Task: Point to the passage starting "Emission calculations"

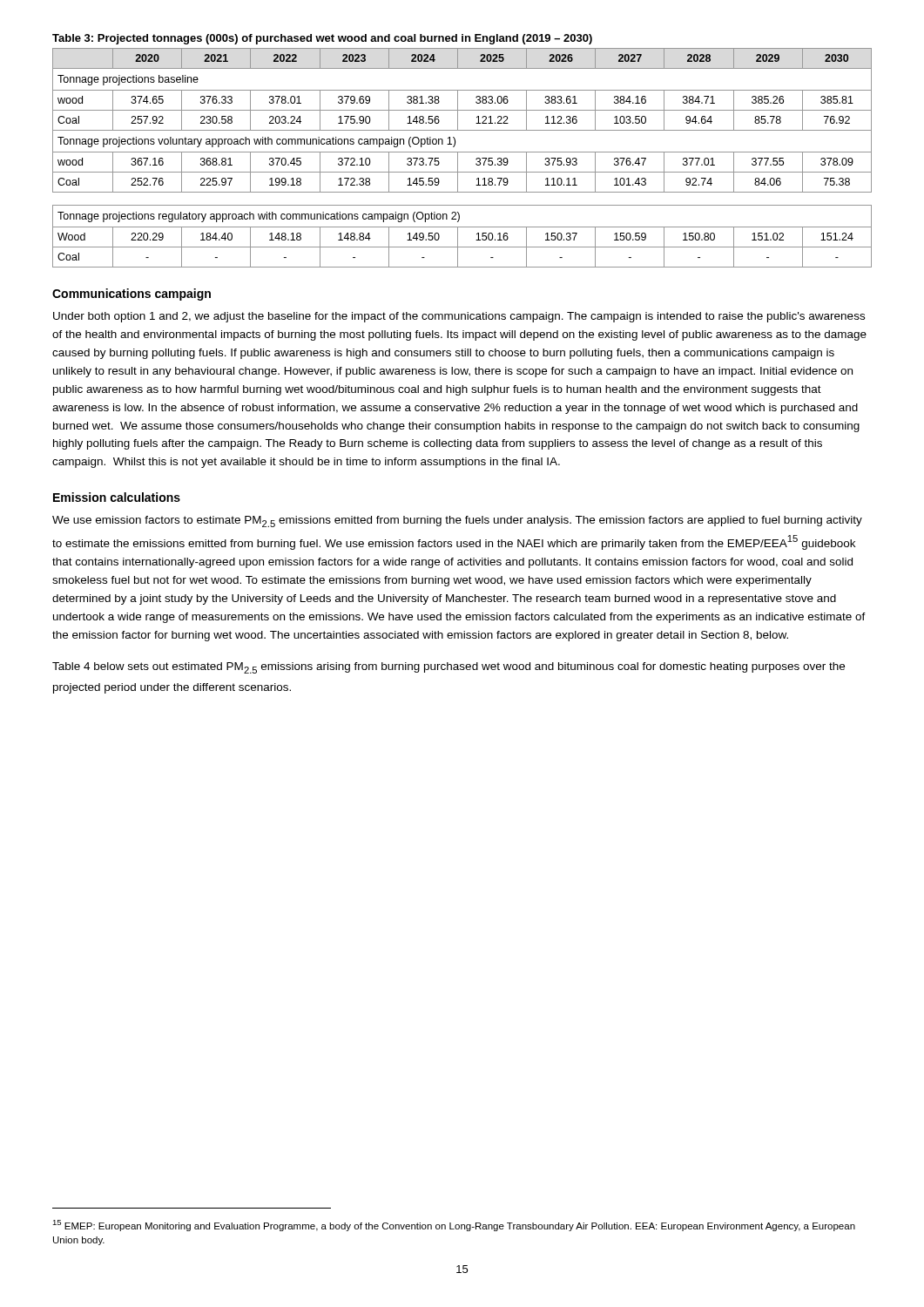Action: pyautogui.click(x=116, y=498)
